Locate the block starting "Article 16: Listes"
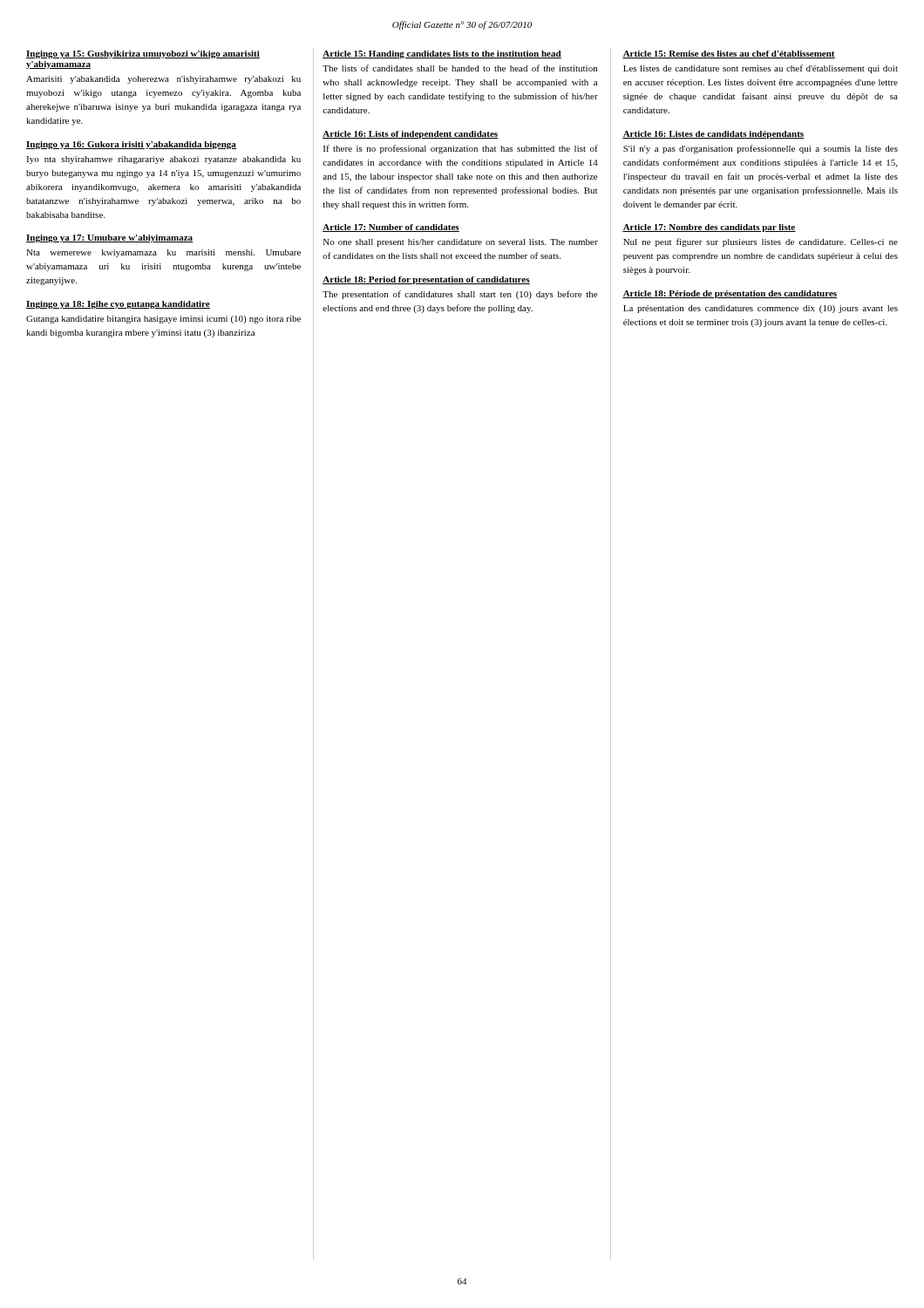924x1308 pixels. pos(713,133)
